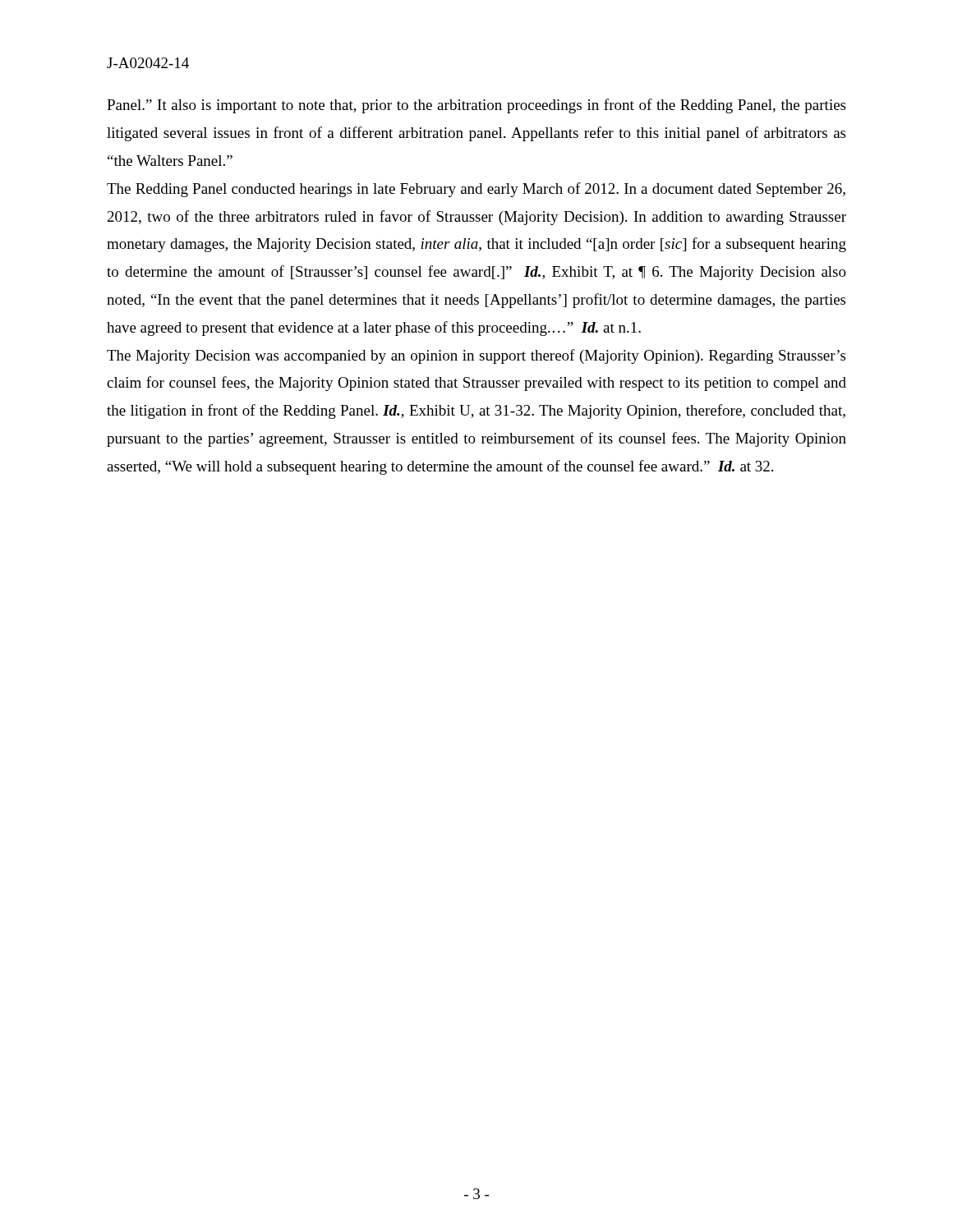The width and height of the screenshot is (953, 1232).
Task: Click the passage that begins "Panel.” It also is important to note that,"
Action: pyautogui.click(x=476, y=133)
